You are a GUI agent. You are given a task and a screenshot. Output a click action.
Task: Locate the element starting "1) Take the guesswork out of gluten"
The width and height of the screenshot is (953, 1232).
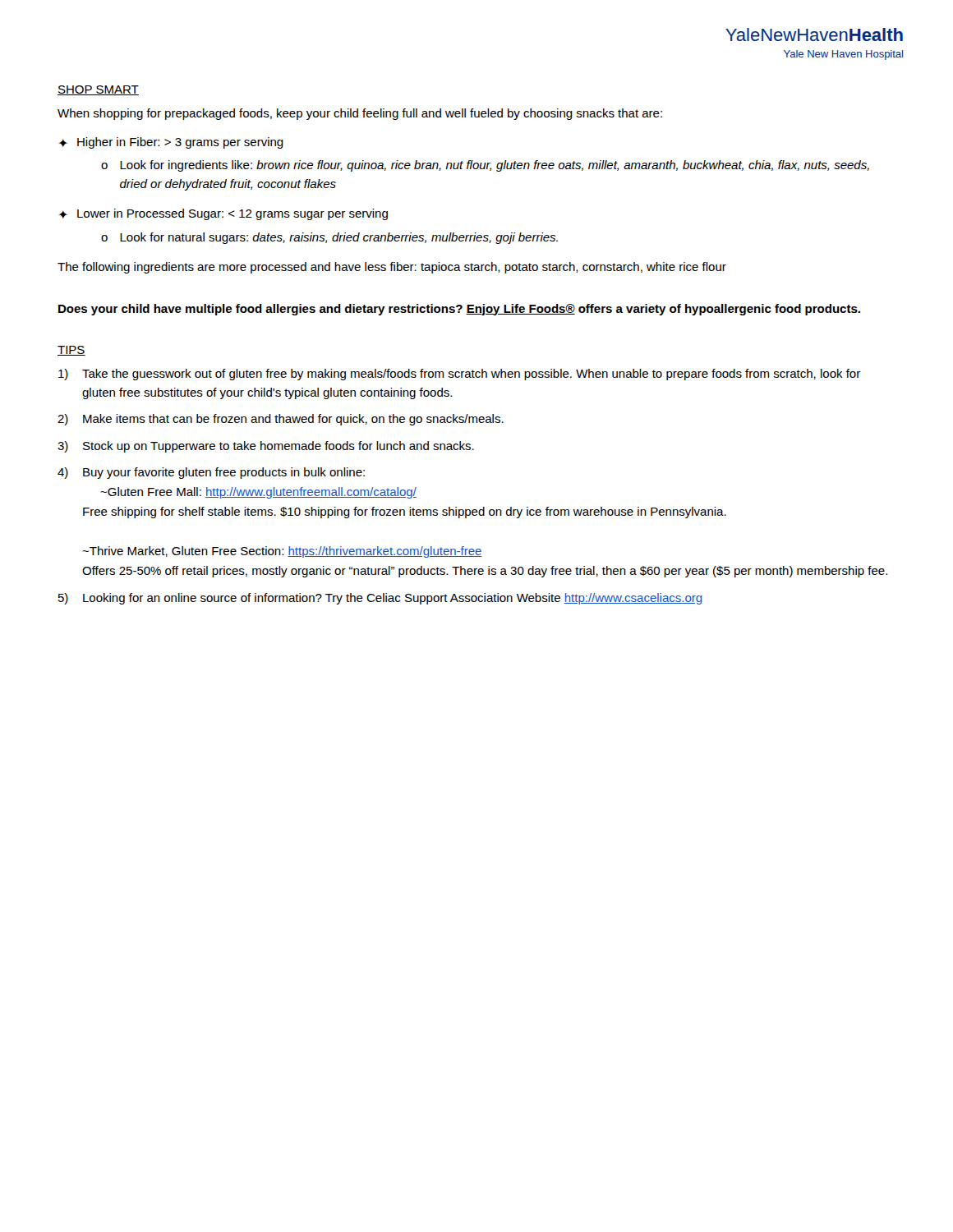(476, 383)
